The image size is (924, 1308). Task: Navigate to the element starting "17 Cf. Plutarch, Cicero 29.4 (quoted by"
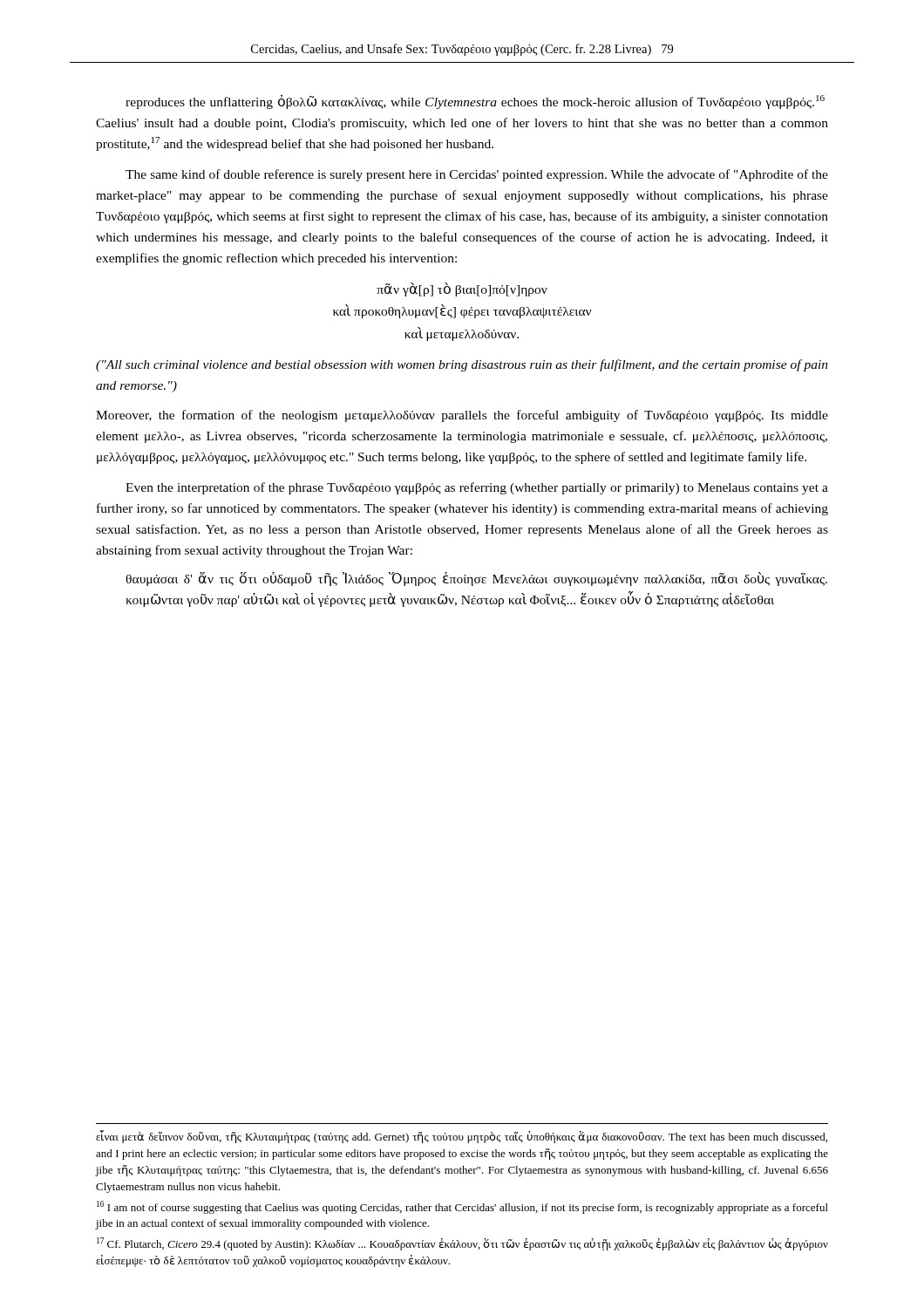point(462,1252)
